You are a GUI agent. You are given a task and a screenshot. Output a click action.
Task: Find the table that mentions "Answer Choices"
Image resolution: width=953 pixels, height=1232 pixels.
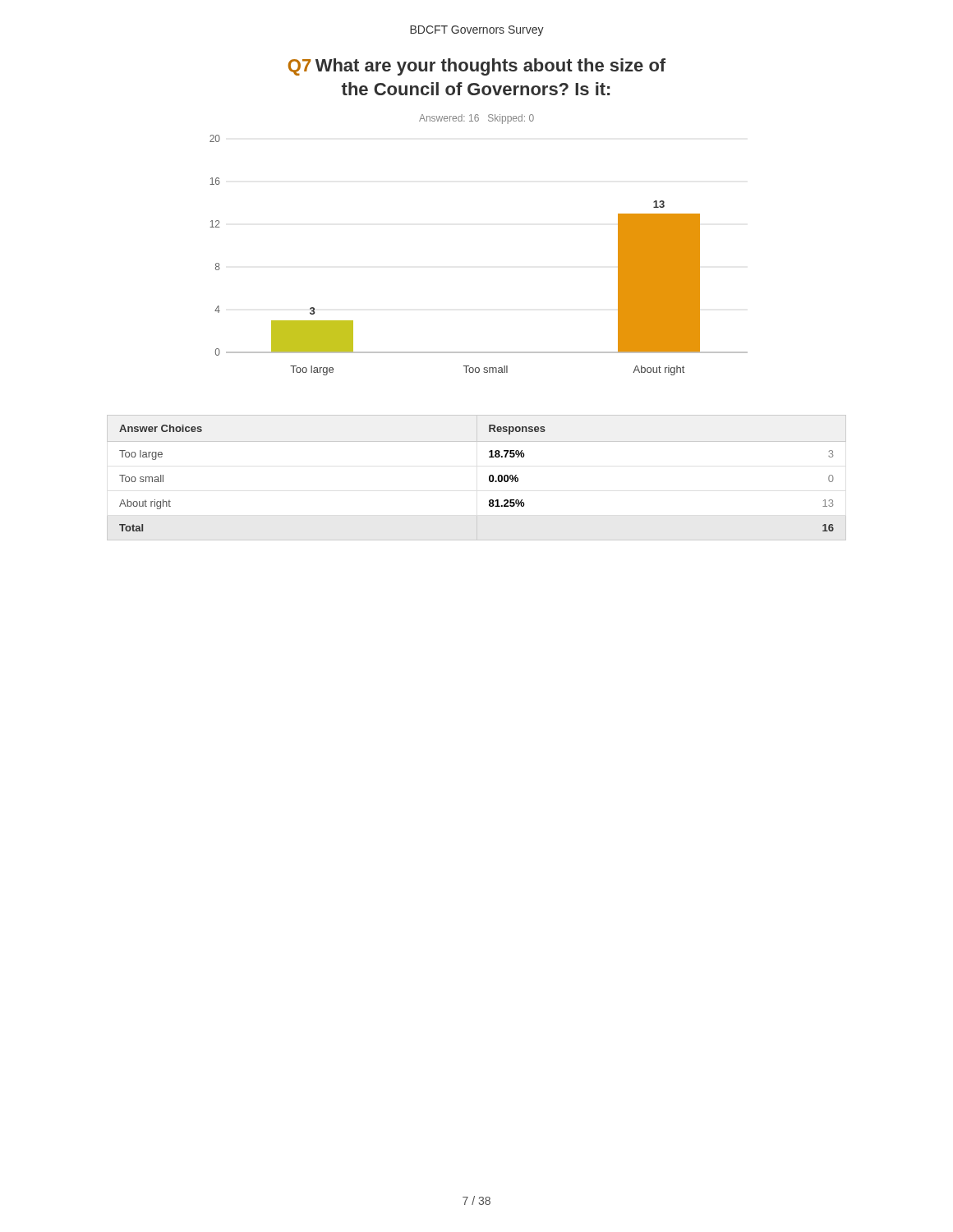[x=476, y=478]
